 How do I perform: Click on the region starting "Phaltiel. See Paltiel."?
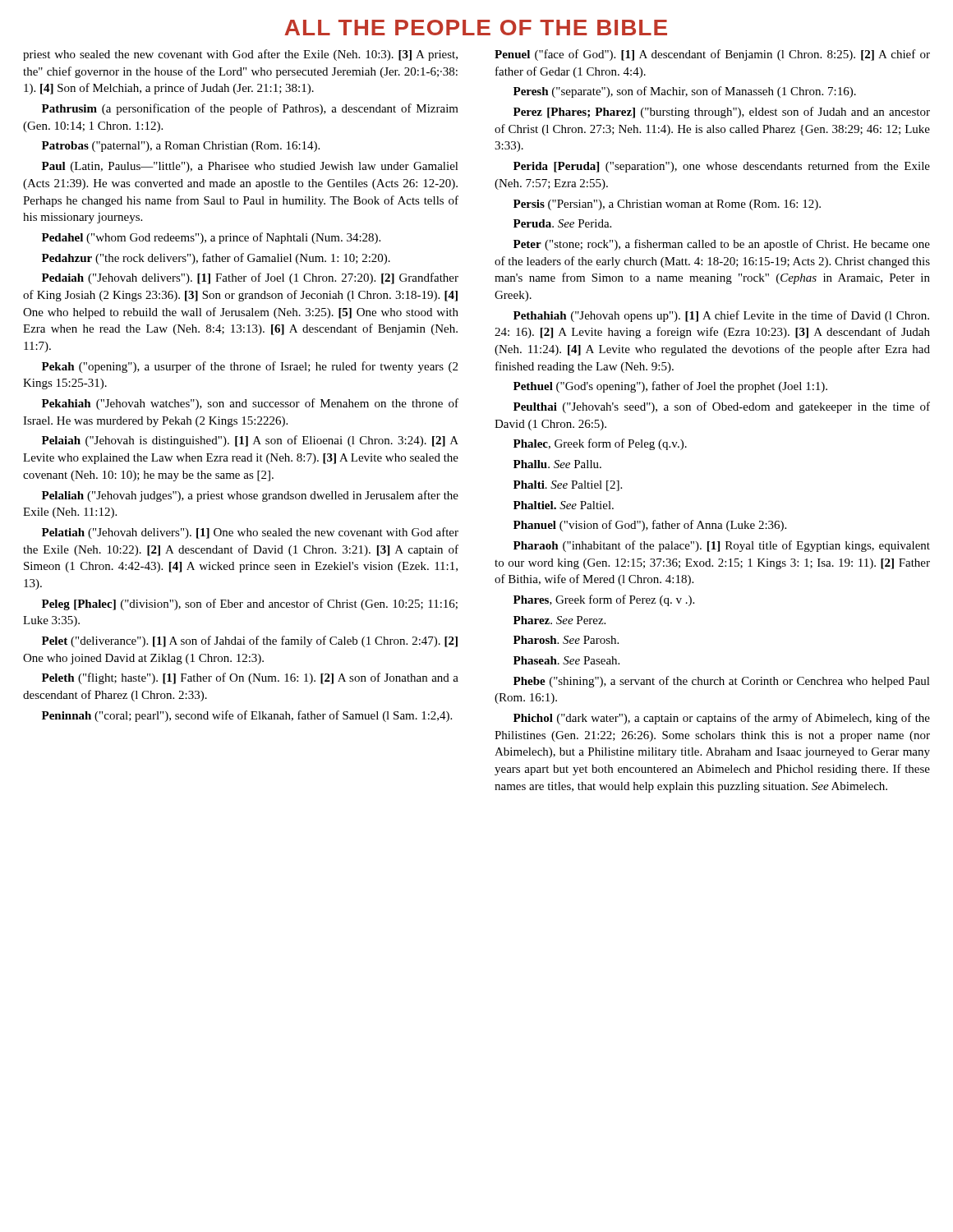coord(564,505)
